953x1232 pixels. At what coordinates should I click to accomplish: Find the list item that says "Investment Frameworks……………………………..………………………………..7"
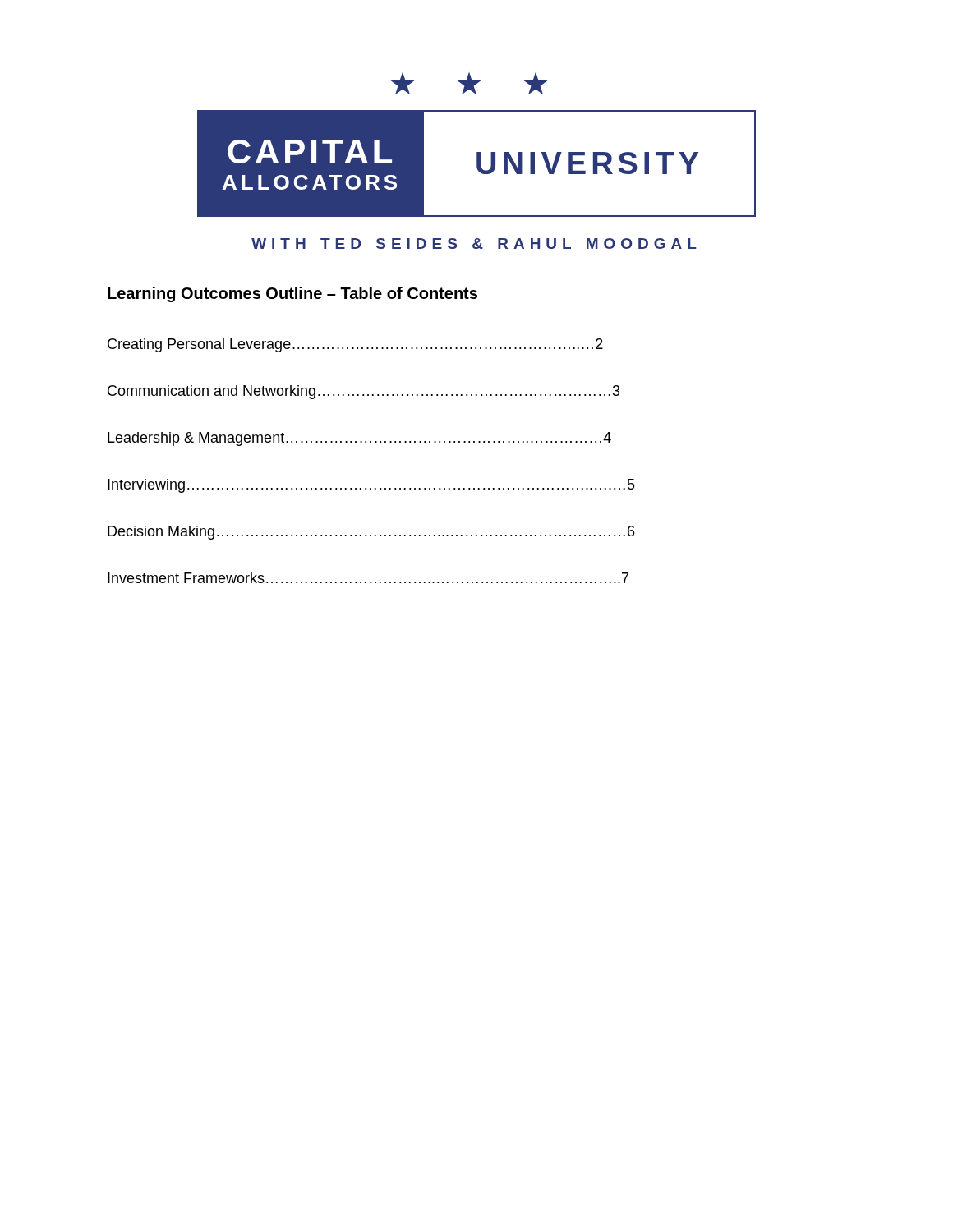tap(368, 578)
